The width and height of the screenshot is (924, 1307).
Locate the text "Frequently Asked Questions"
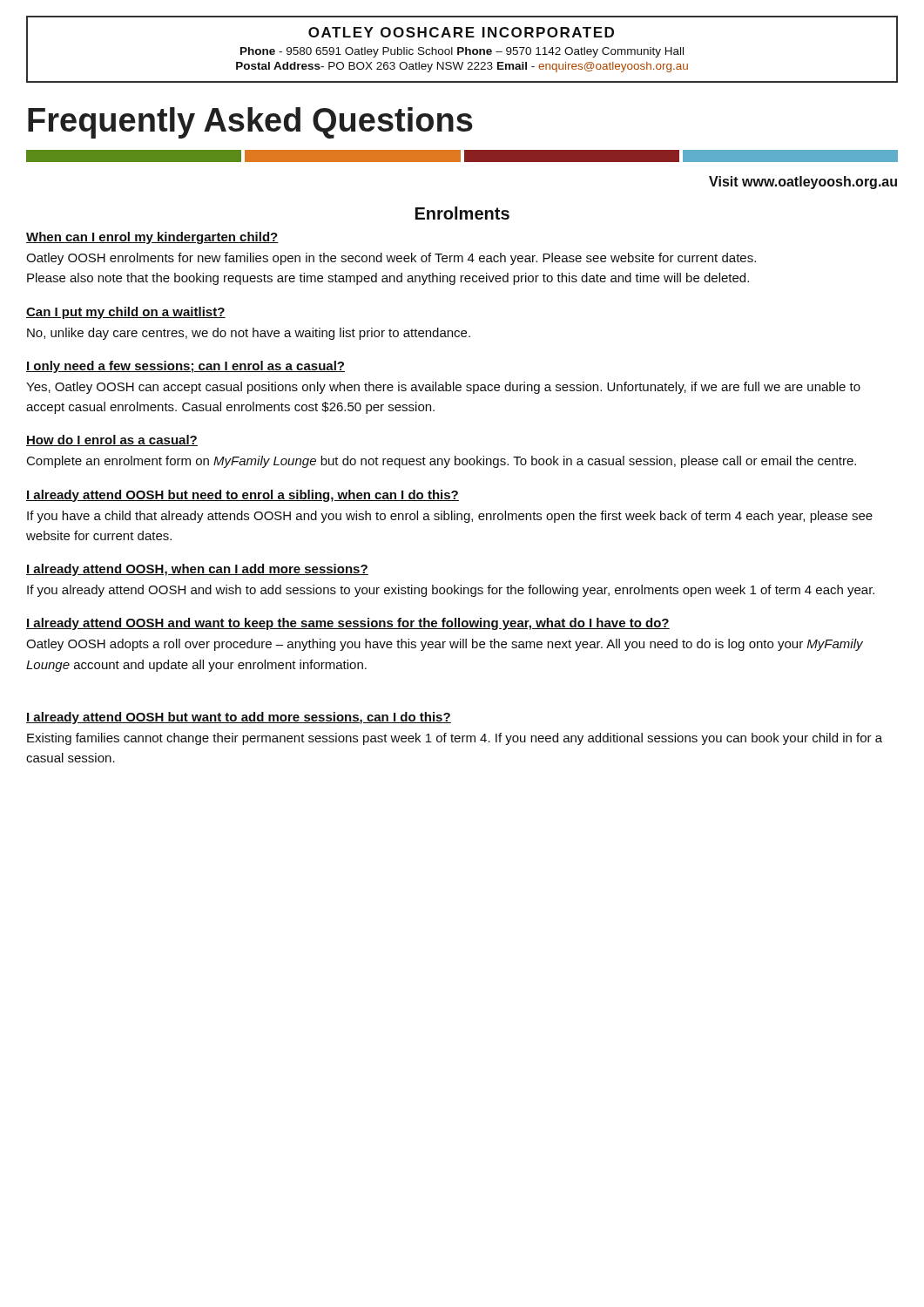pyautogui.click(x=250, y=120)
